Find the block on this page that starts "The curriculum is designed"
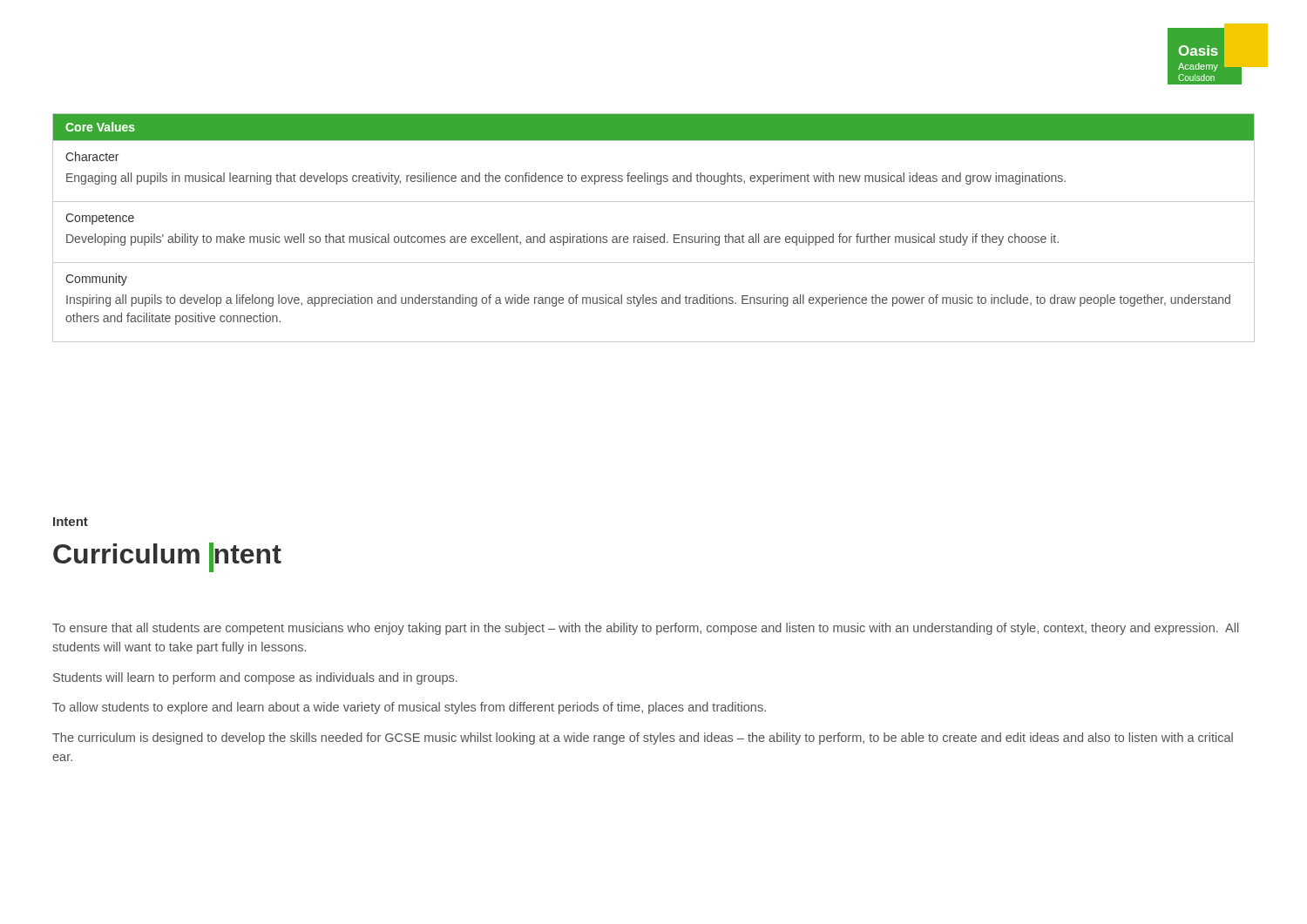1307x924 pixels. pyautogui.click(x=643, y=747)
